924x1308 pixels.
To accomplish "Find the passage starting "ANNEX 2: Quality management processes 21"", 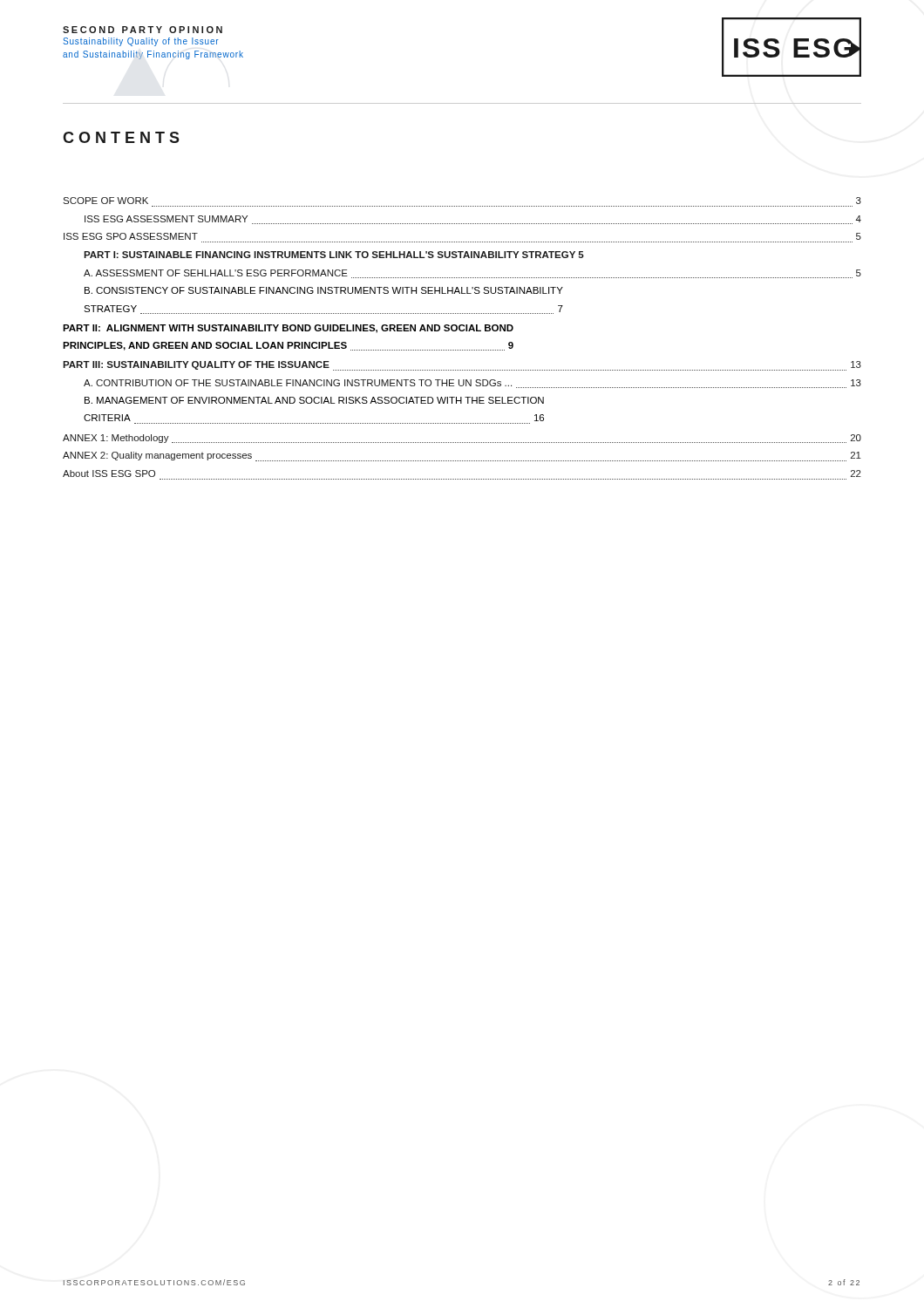I will click(462, 456).
